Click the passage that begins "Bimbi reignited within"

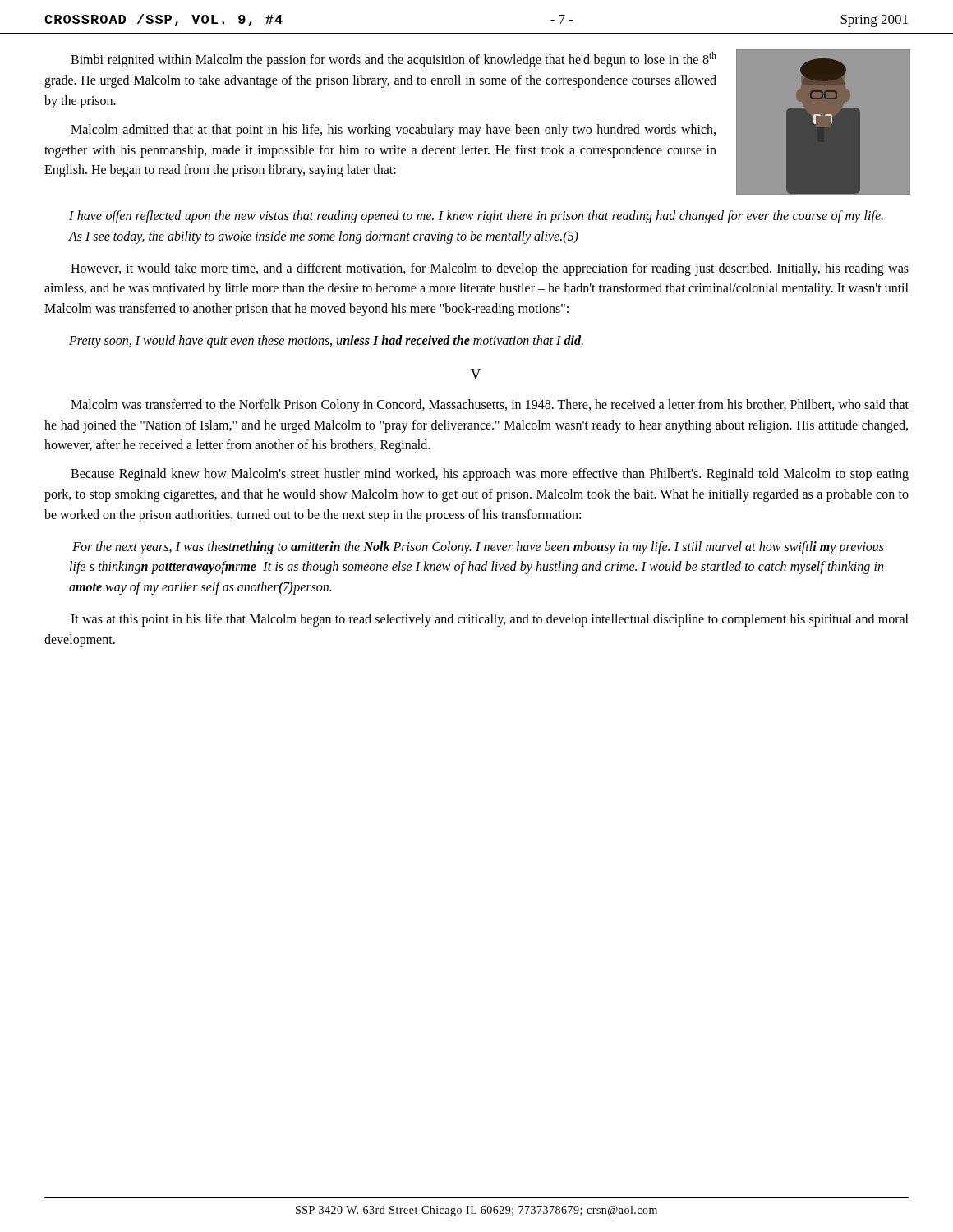[x=380, y=115]
